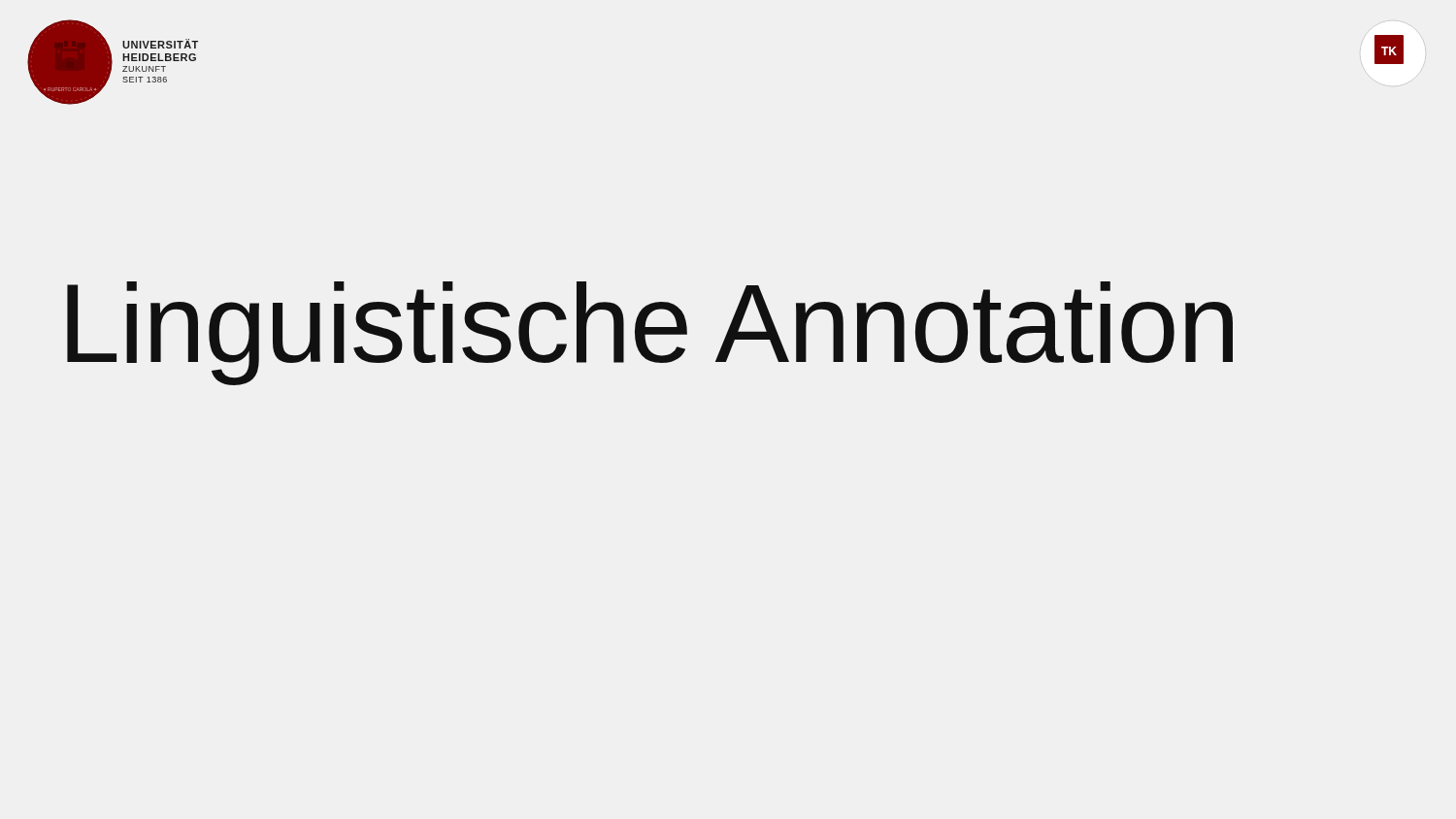Viewport: 1456px width, 819px height.
Task: Locate the title
Action: (728, 323)
